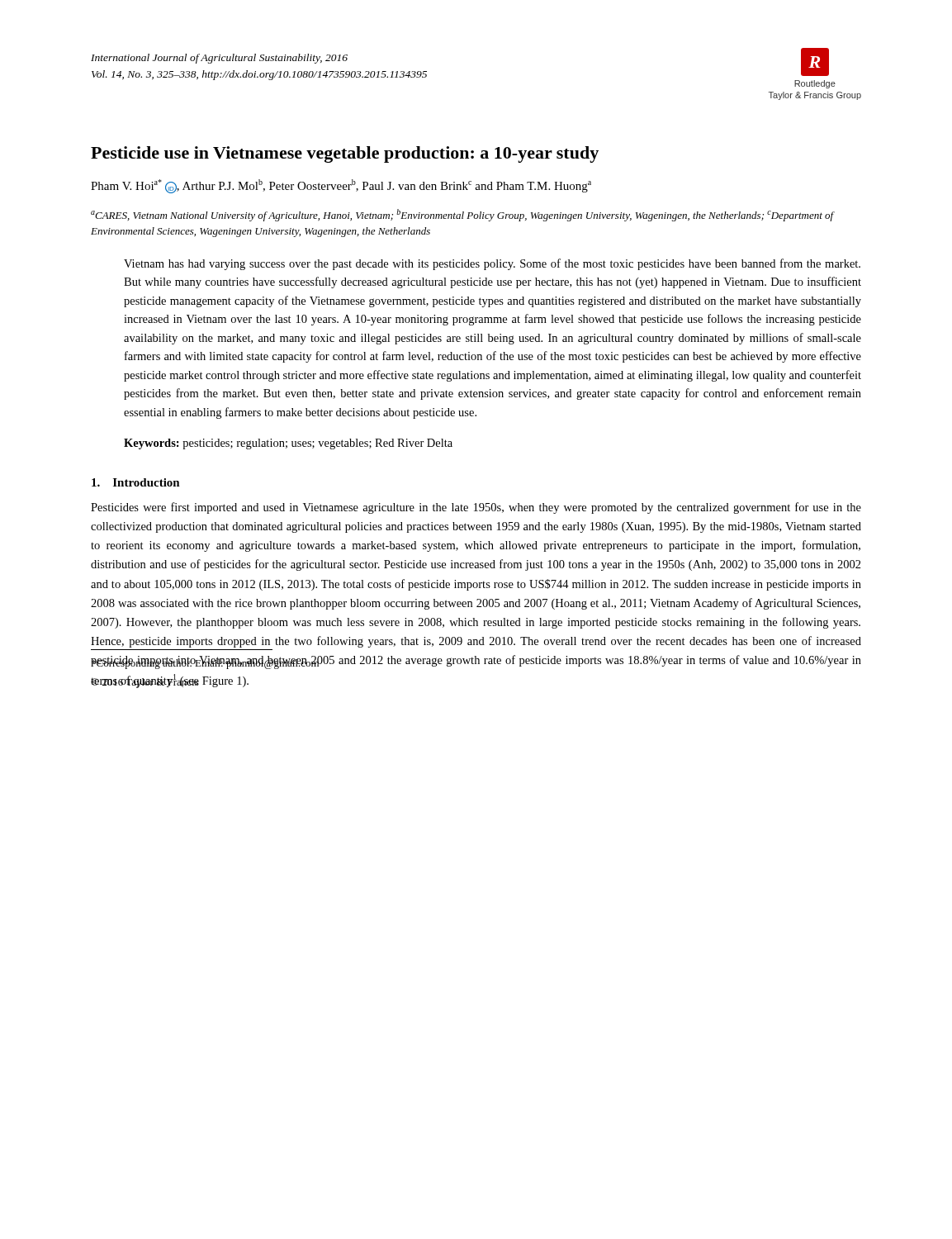Screen dimensions: 1239x952
Task: Find the text block with the text "Pesticides were first imported and used in"
Action: pyautogui.click(x=476, y=594)
